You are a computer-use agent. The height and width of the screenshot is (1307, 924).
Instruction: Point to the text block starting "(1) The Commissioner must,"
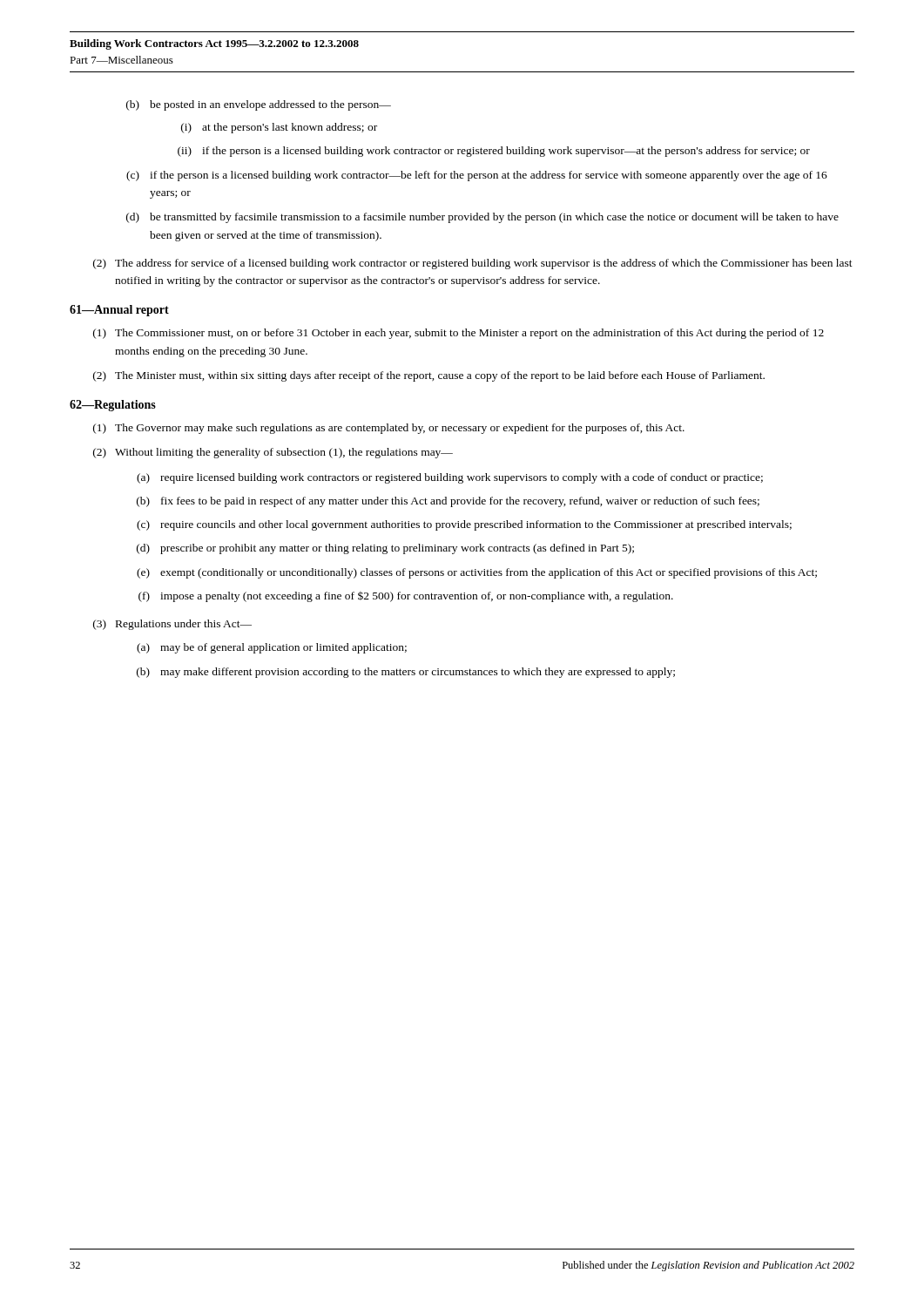pyautogui.click(x=462, y=342)
